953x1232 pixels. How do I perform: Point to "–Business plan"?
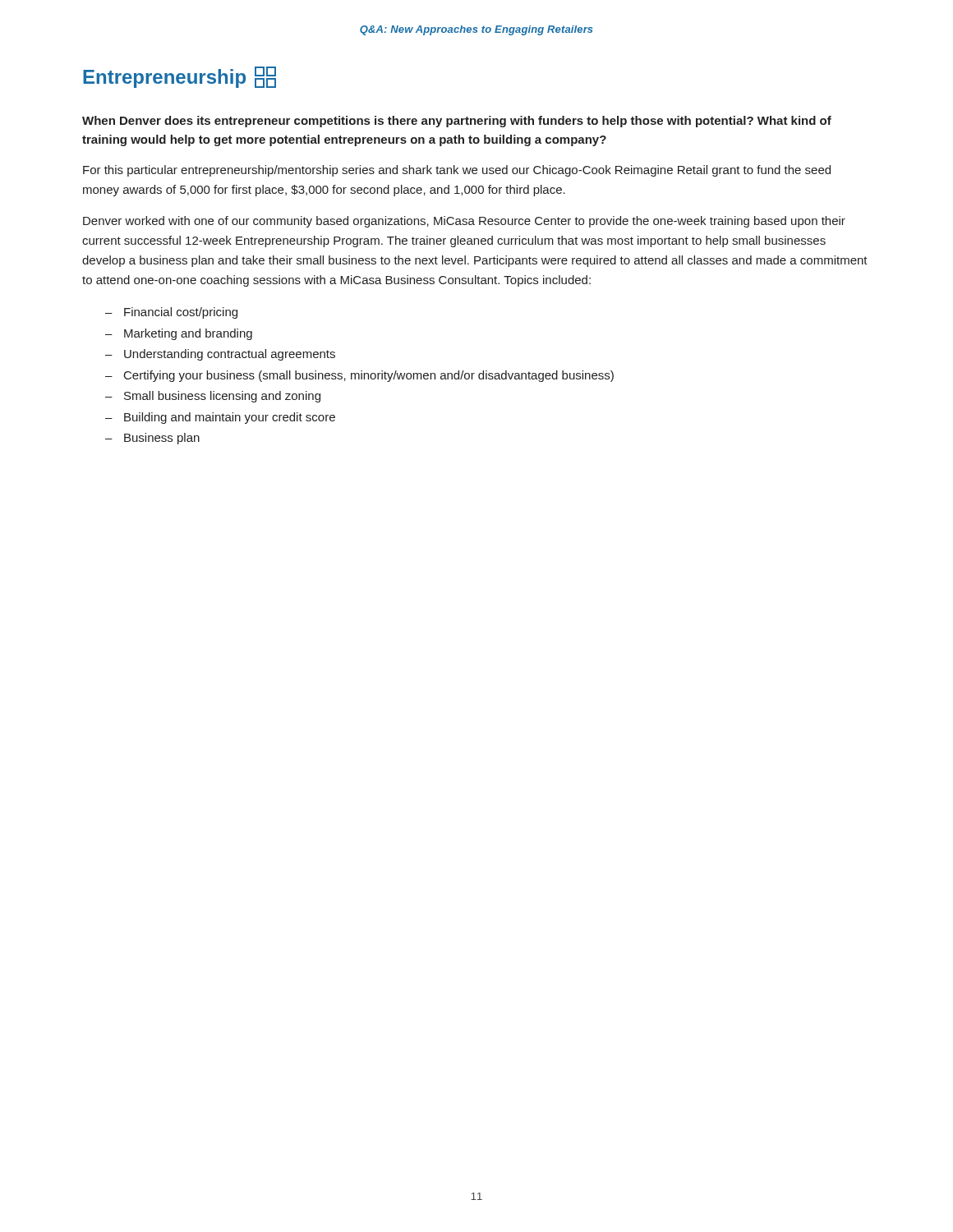(153, 438)
